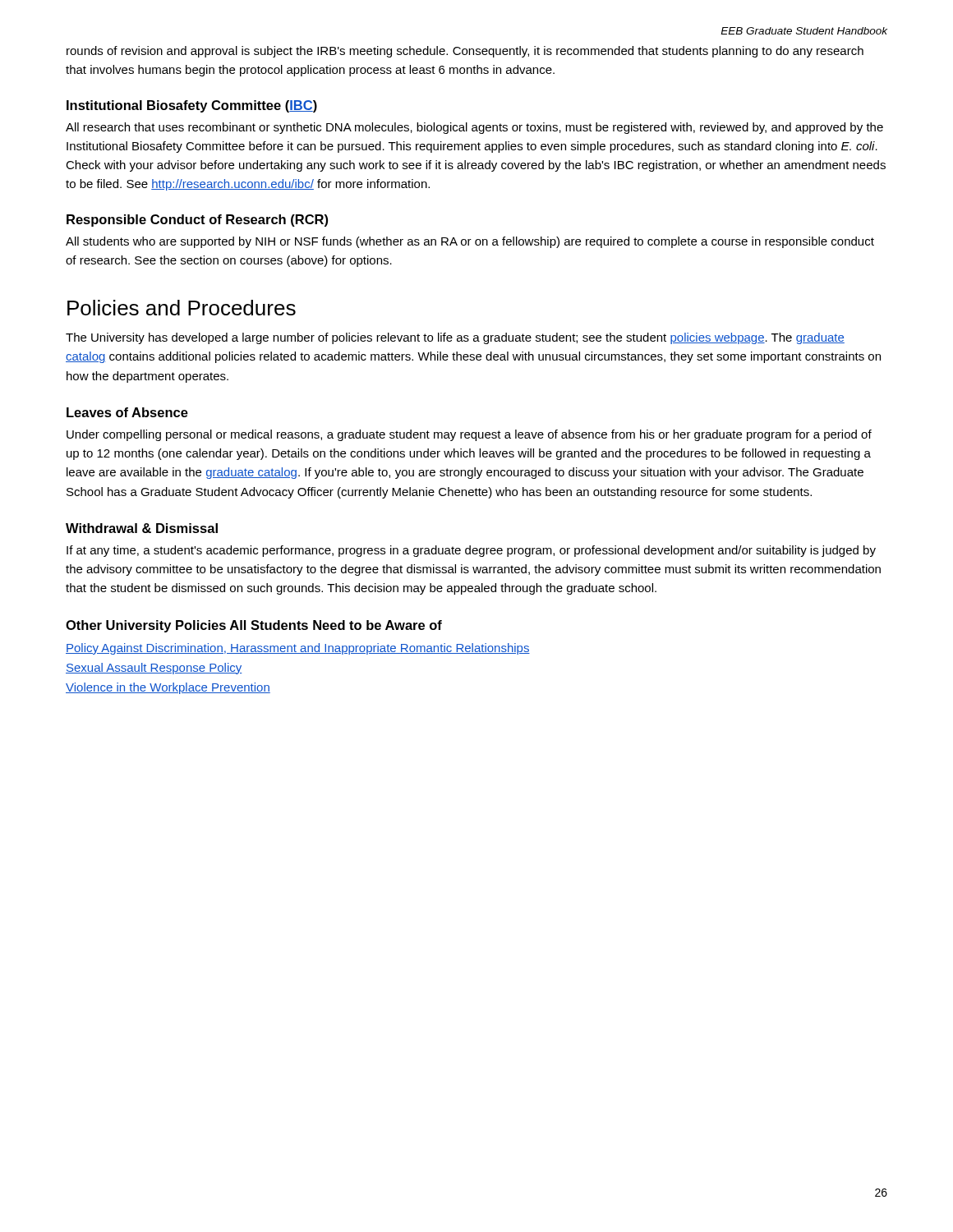
Task: Find the block on this page that starts "The University has developed a large number of"
Action: 474,356
